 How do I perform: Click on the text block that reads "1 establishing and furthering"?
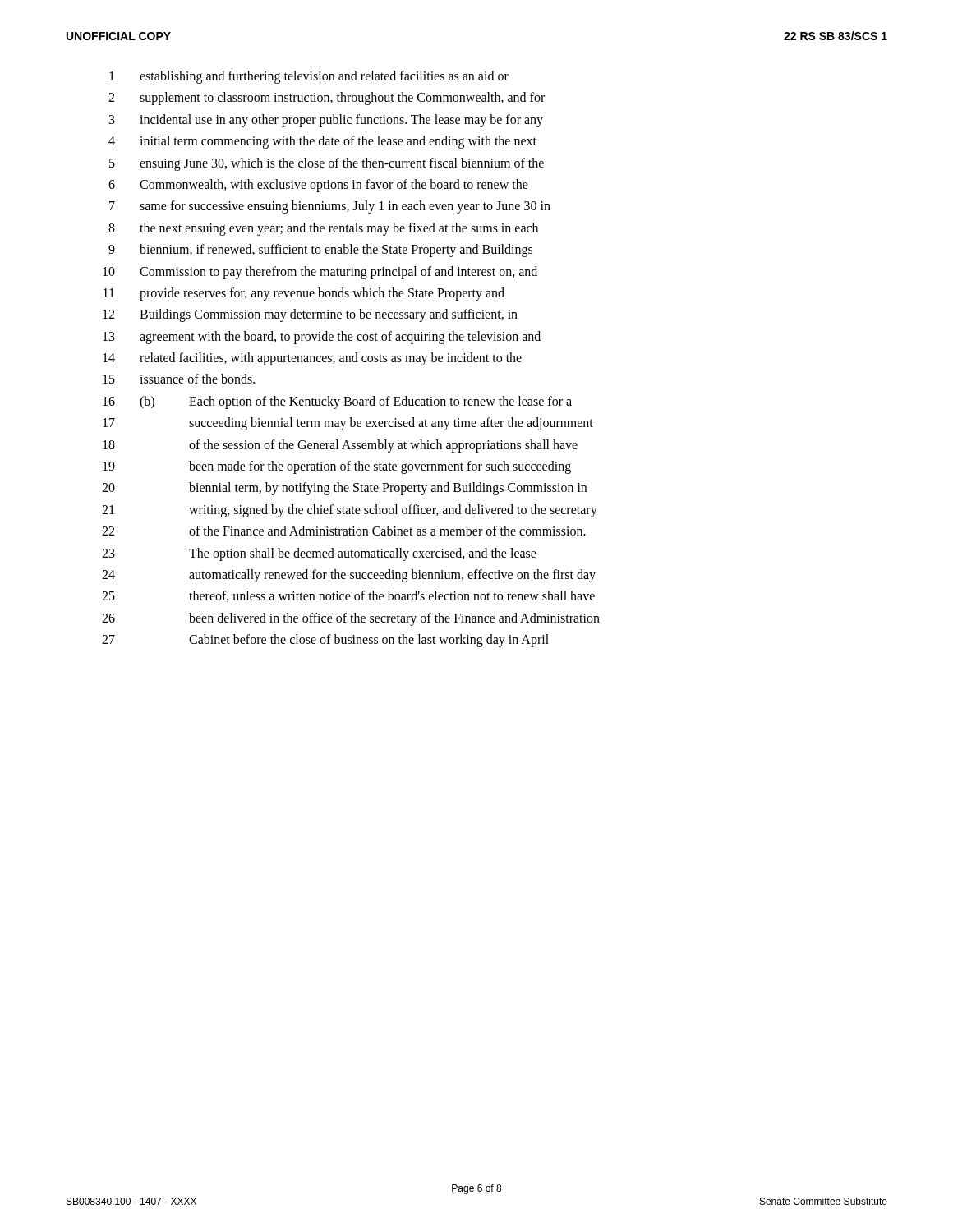(x=476, y=228)
